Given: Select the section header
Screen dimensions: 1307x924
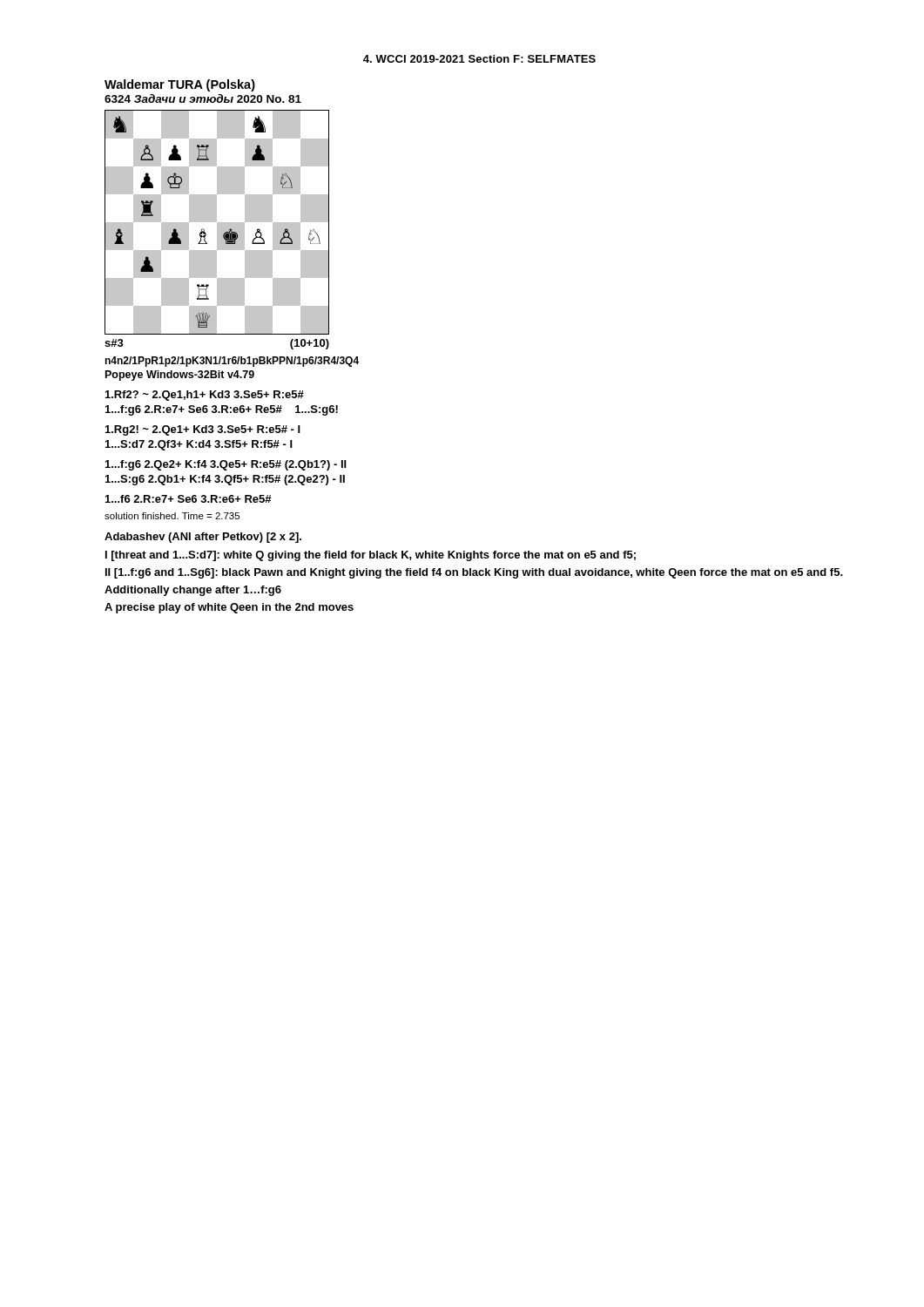Looking at the screenshot, I should [479, 59].
